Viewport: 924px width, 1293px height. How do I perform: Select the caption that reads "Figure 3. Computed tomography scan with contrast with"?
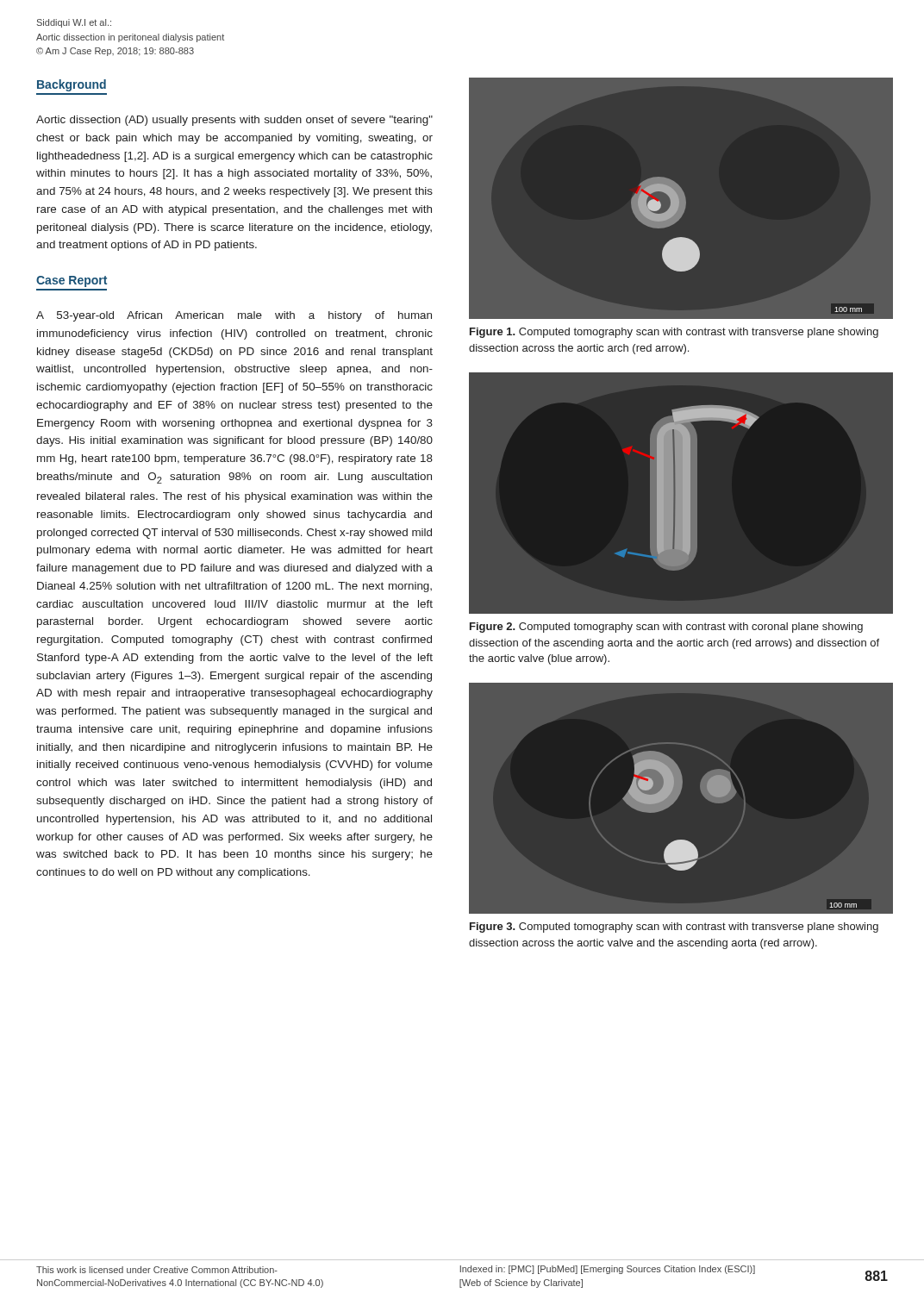pos(674,935)
